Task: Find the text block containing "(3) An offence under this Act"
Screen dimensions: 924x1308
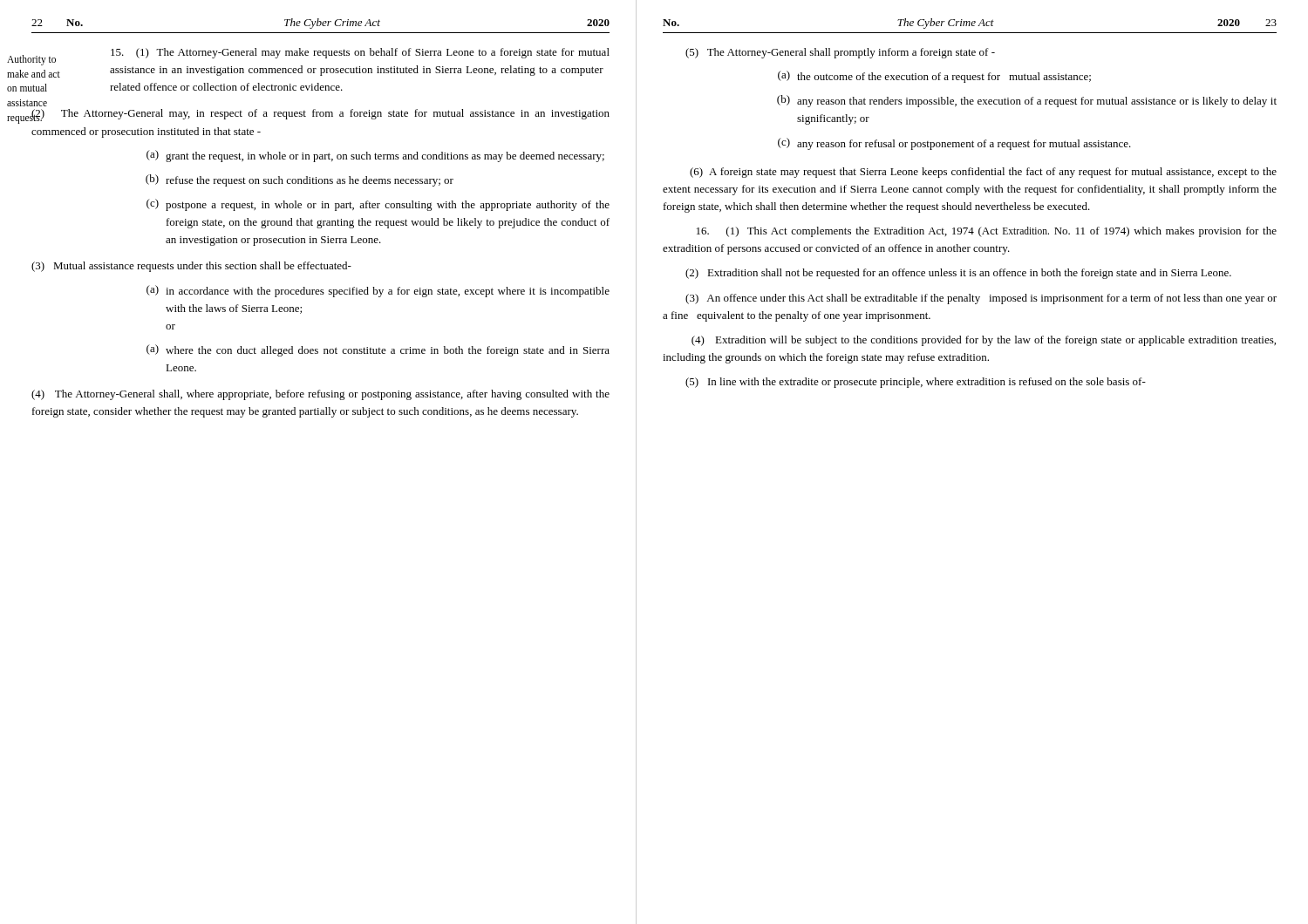Action: tap(970, 307)
